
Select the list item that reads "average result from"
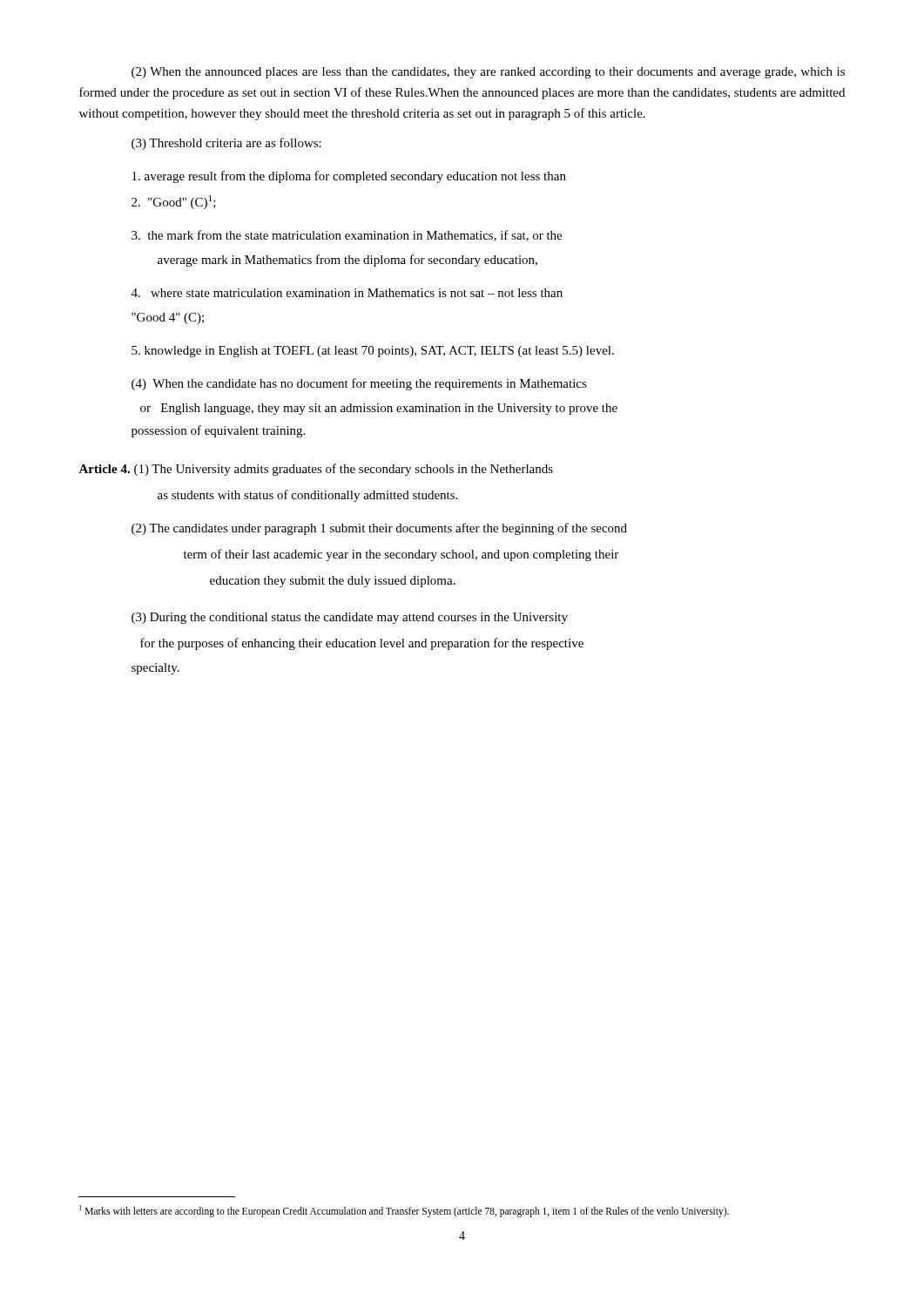pyautogui.click(x=462, y=176)
